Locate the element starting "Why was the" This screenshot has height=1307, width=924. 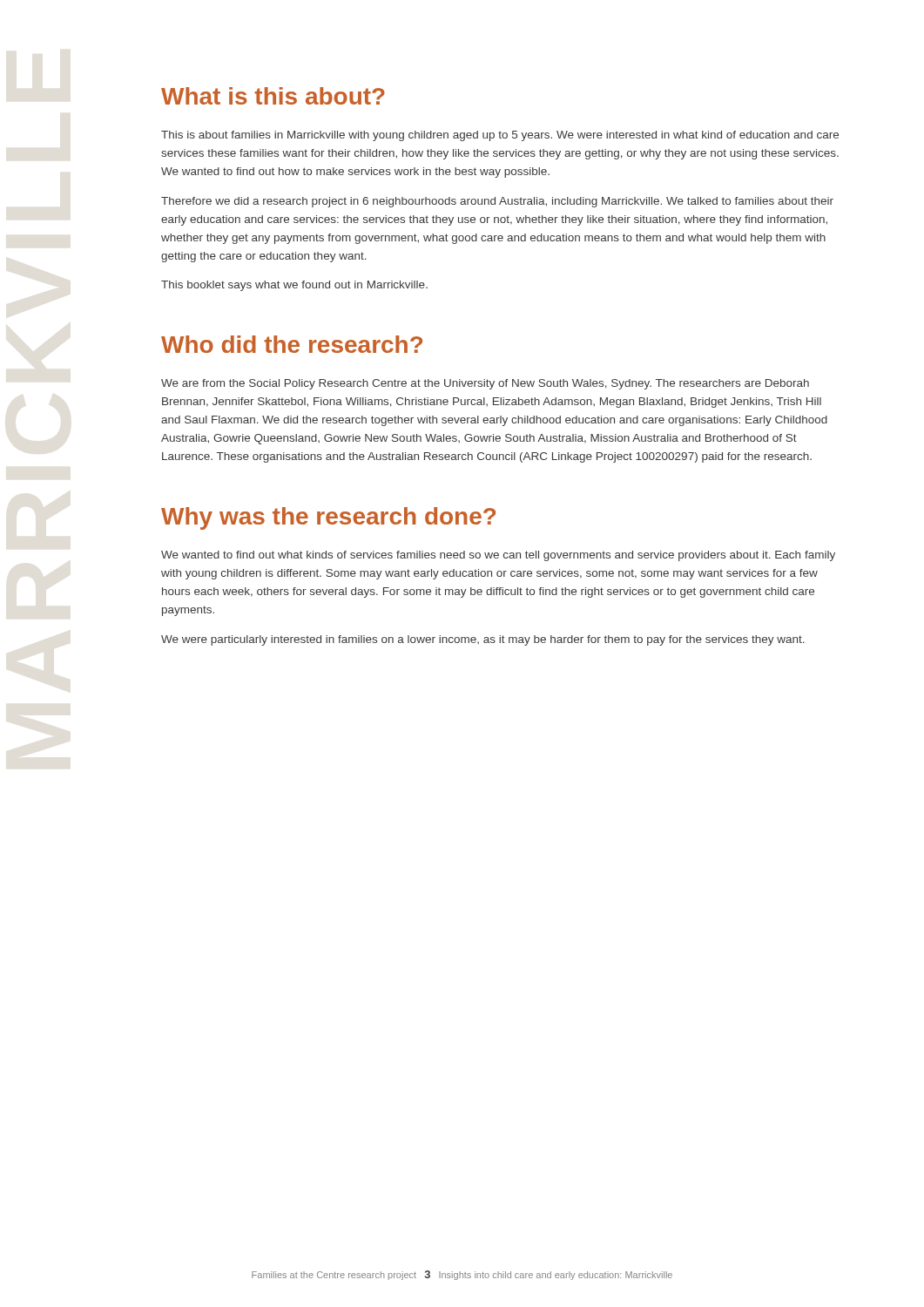point(329,516)
